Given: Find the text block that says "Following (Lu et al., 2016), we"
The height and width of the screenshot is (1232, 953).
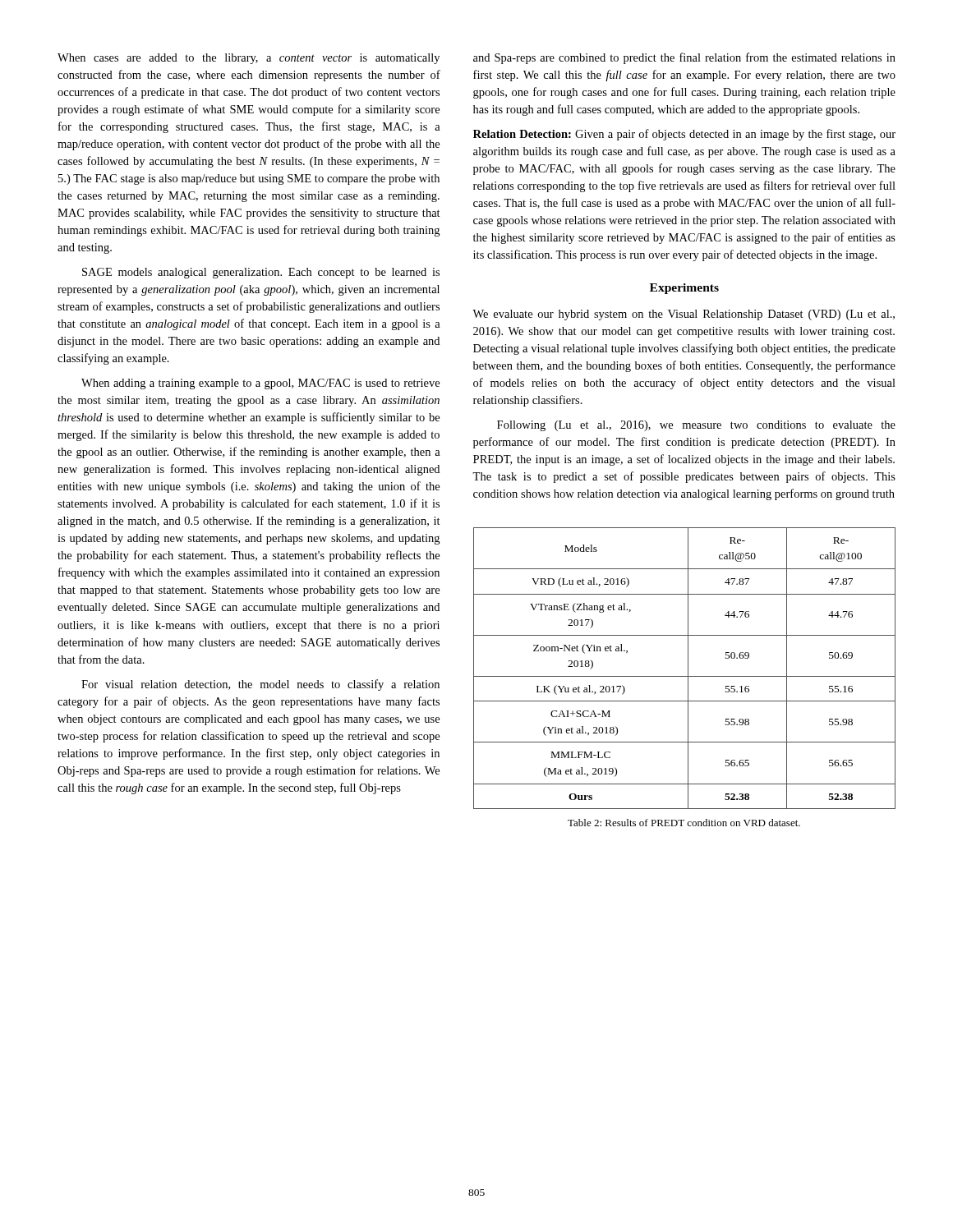Looking at the screenshot, I should (684, 459).
